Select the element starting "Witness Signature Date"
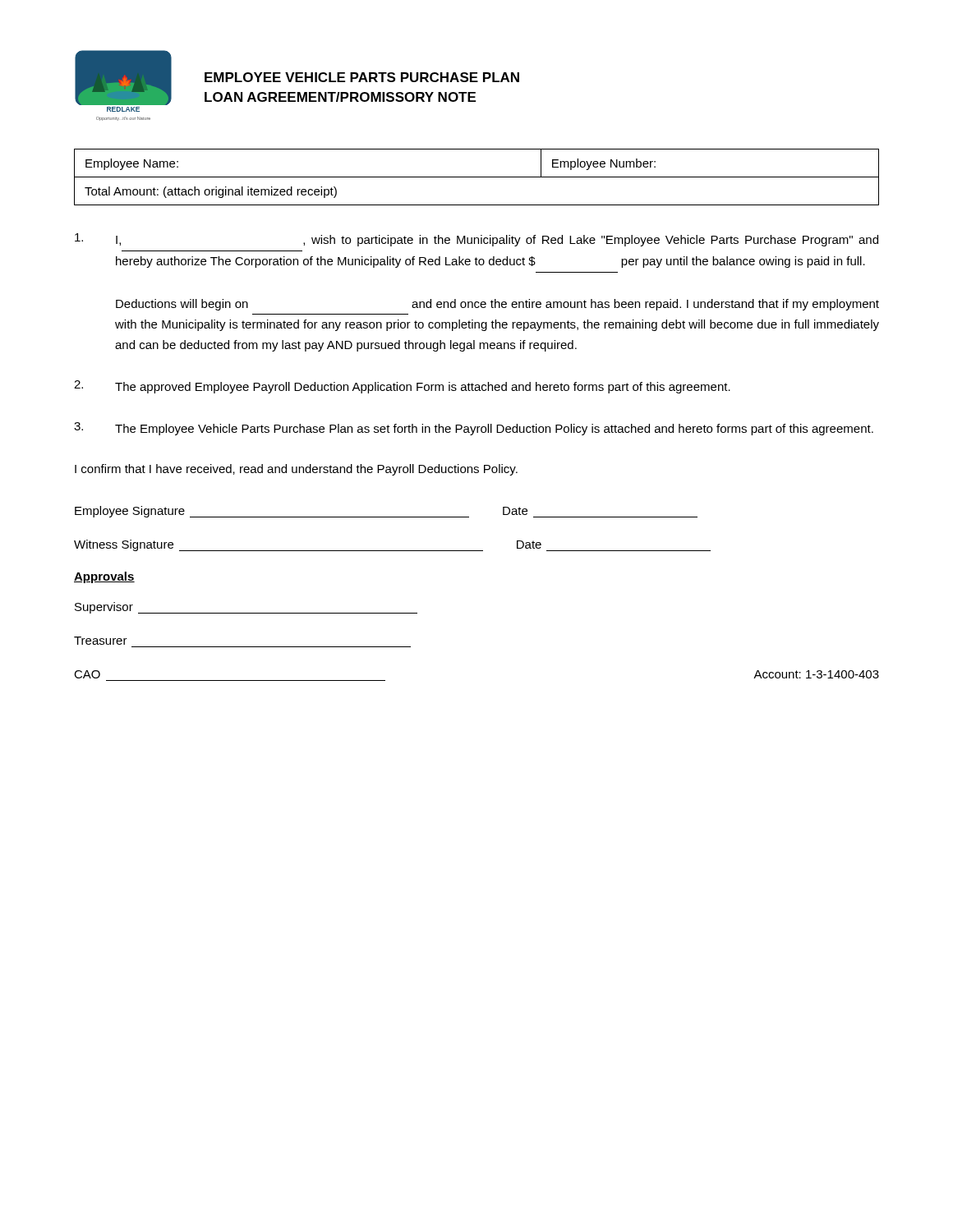This screenshot has width=953, height=1232. (x=476, y=543)
